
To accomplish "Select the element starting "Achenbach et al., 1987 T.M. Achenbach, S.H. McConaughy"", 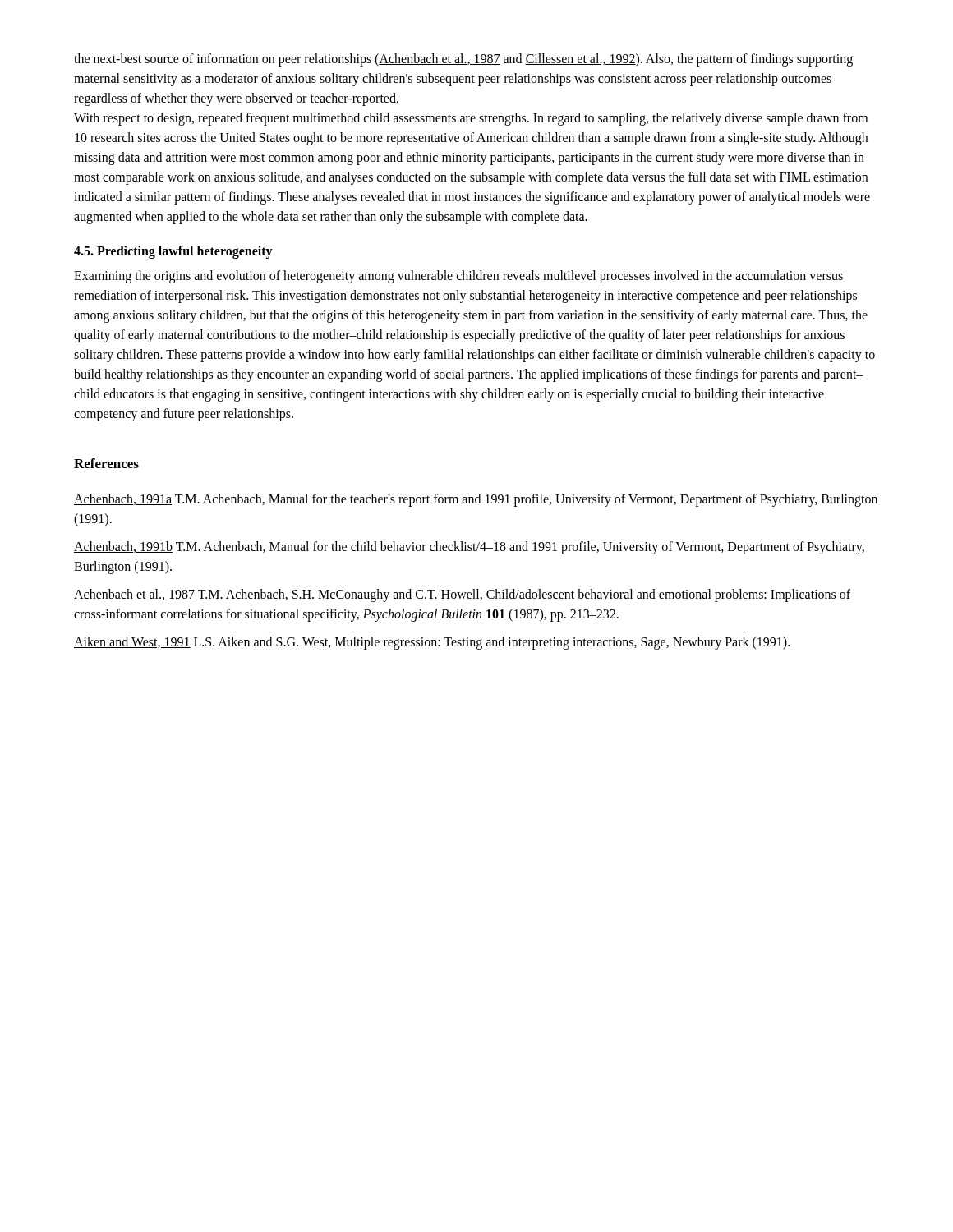I will point(462,604).
